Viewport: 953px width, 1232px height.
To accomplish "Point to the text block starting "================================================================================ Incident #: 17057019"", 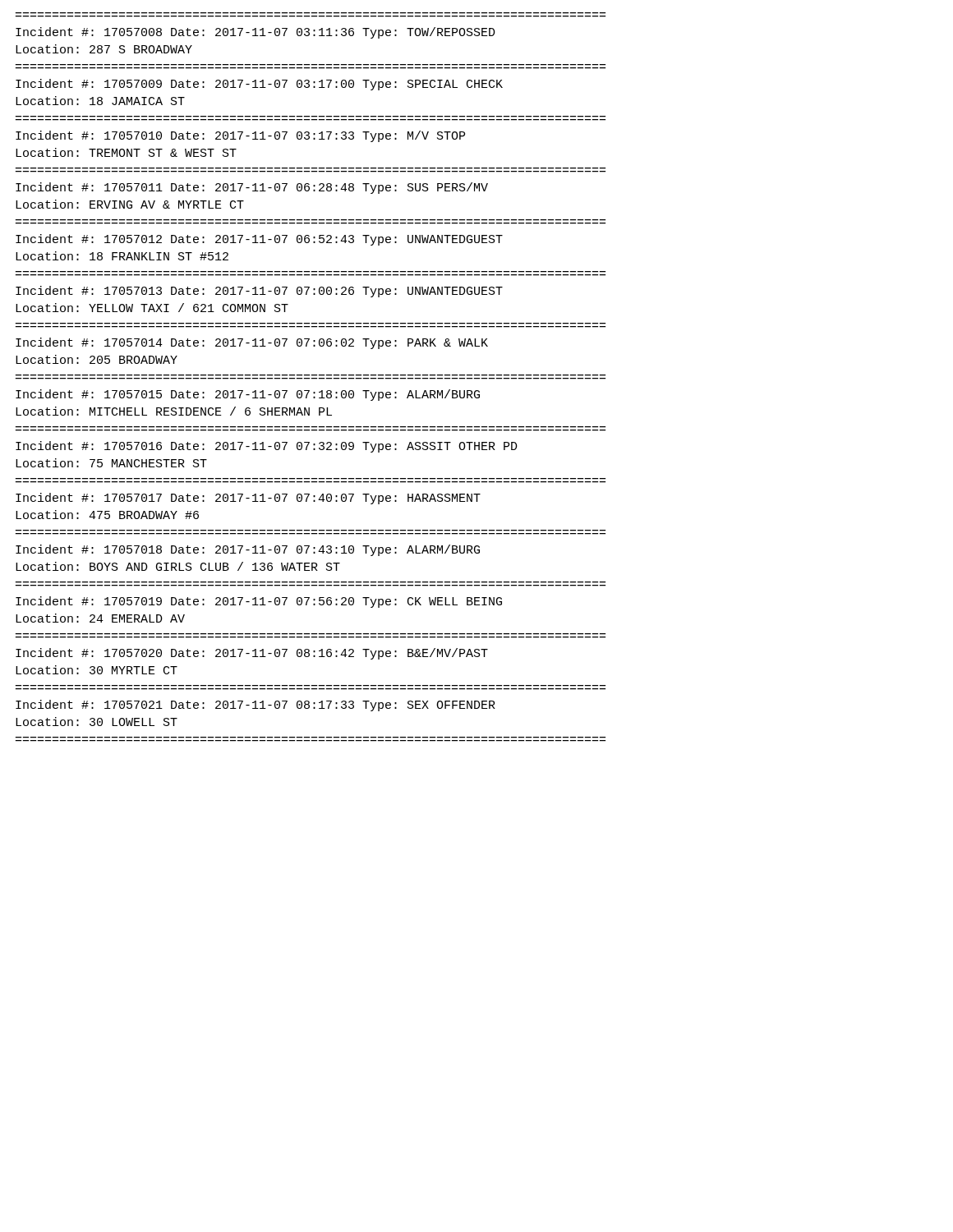I will tap(476, 603).
